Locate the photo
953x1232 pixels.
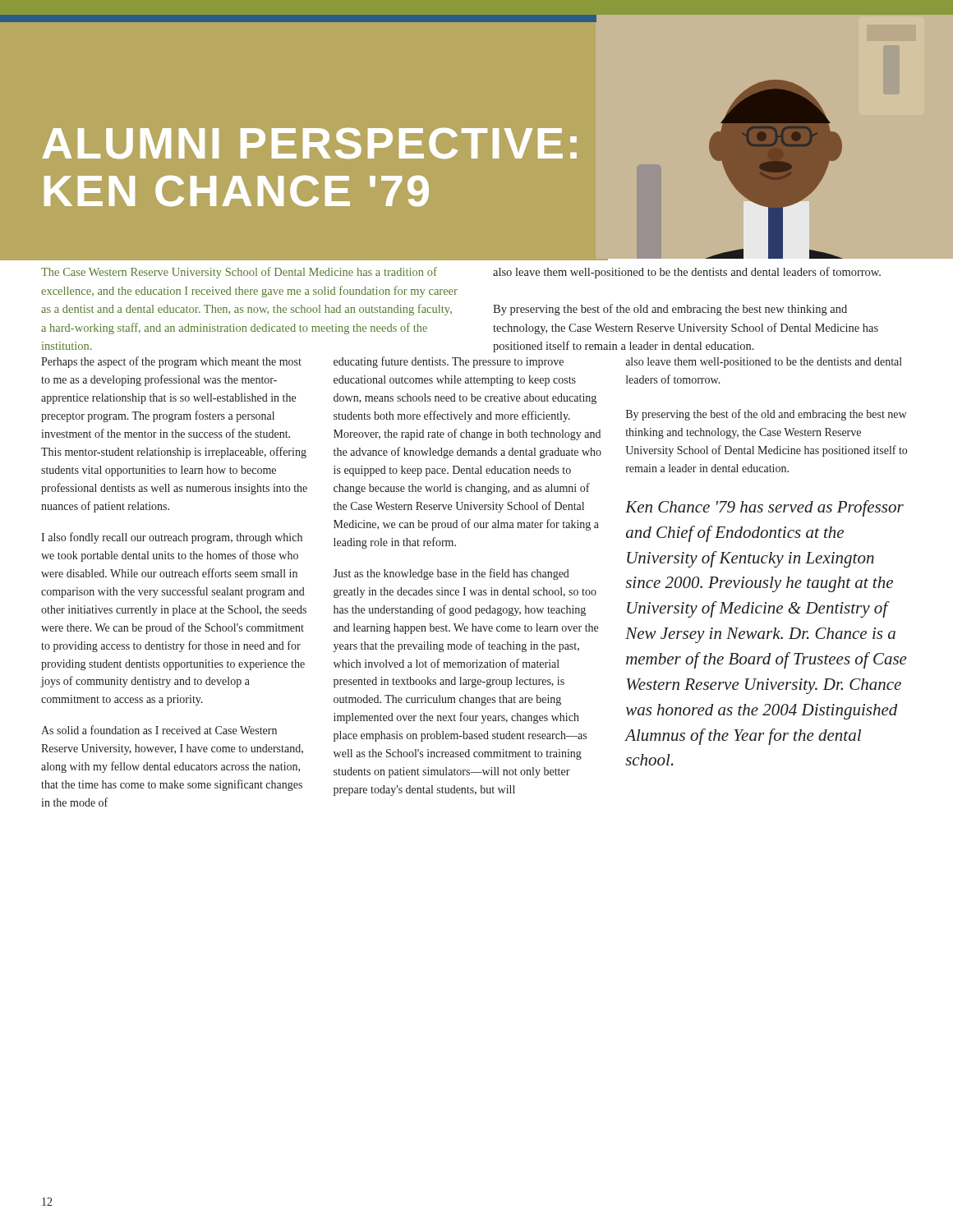[774, 129]
